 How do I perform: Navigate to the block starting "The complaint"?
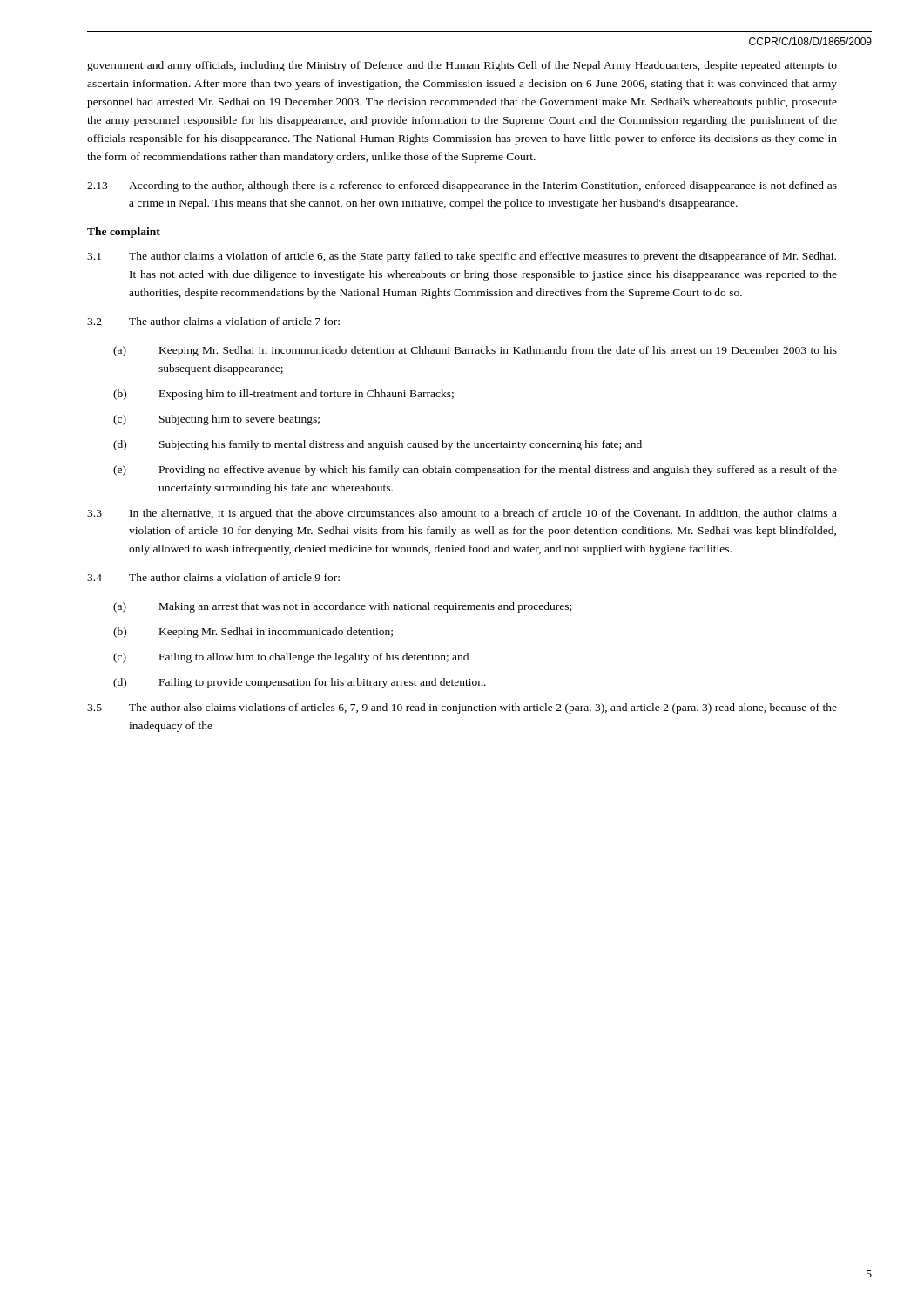[x=124, y=232]
